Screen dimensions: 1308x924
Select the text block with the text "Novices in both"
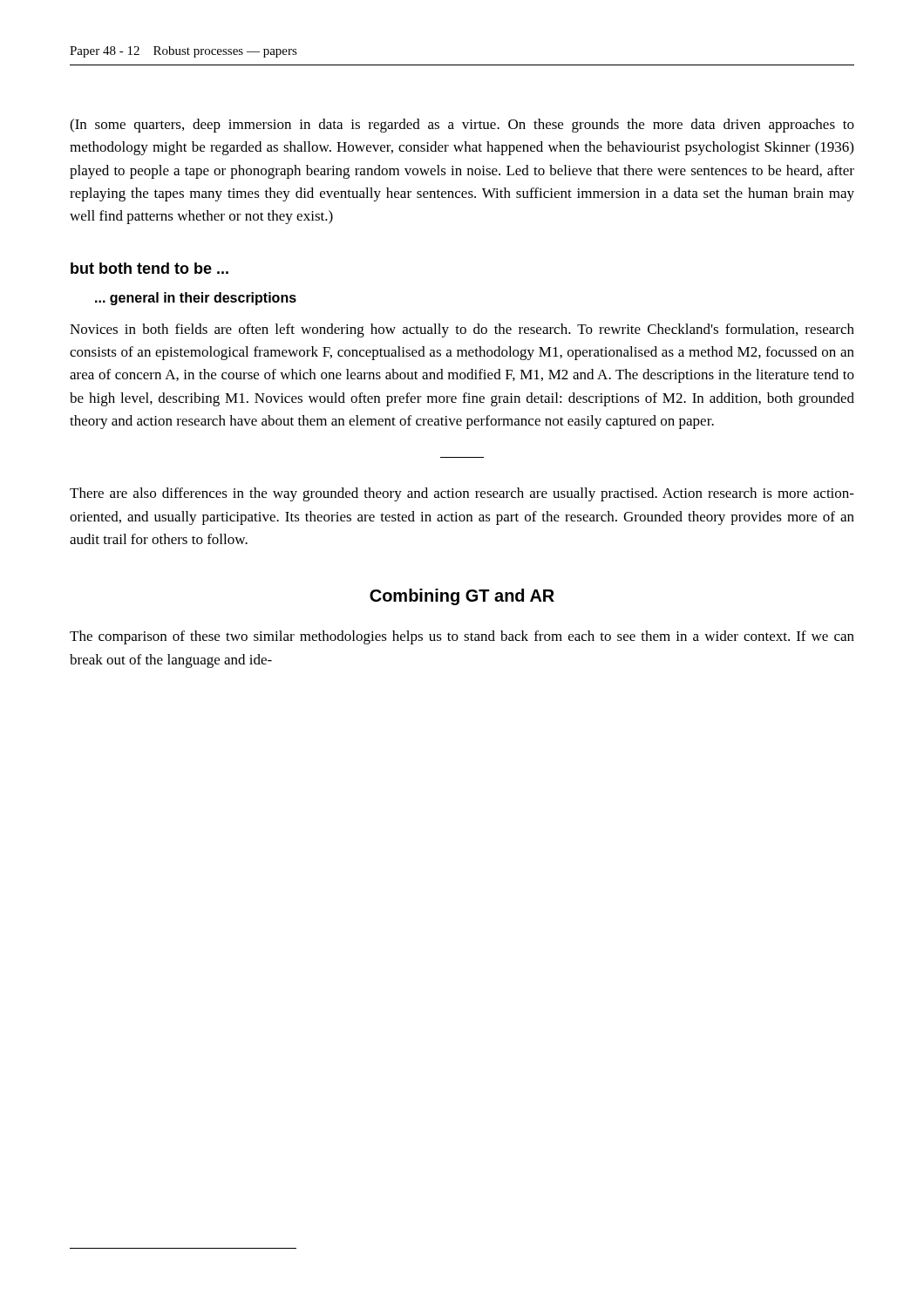pyautogui.click(x=462, y=375)
